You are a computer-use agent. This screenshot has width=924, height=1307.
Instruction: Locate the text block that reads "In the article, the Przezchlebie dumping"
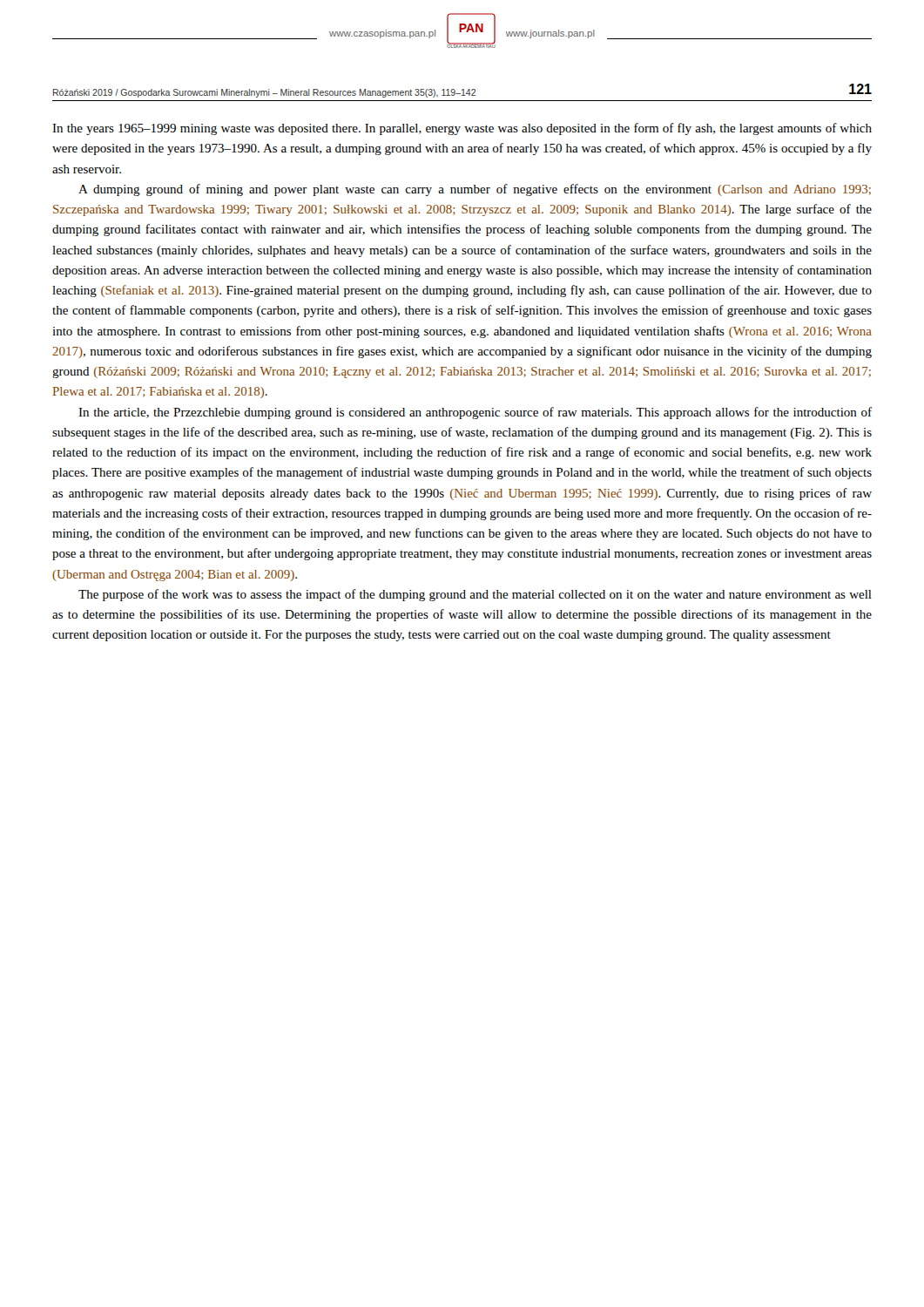(x=462, y=493)
